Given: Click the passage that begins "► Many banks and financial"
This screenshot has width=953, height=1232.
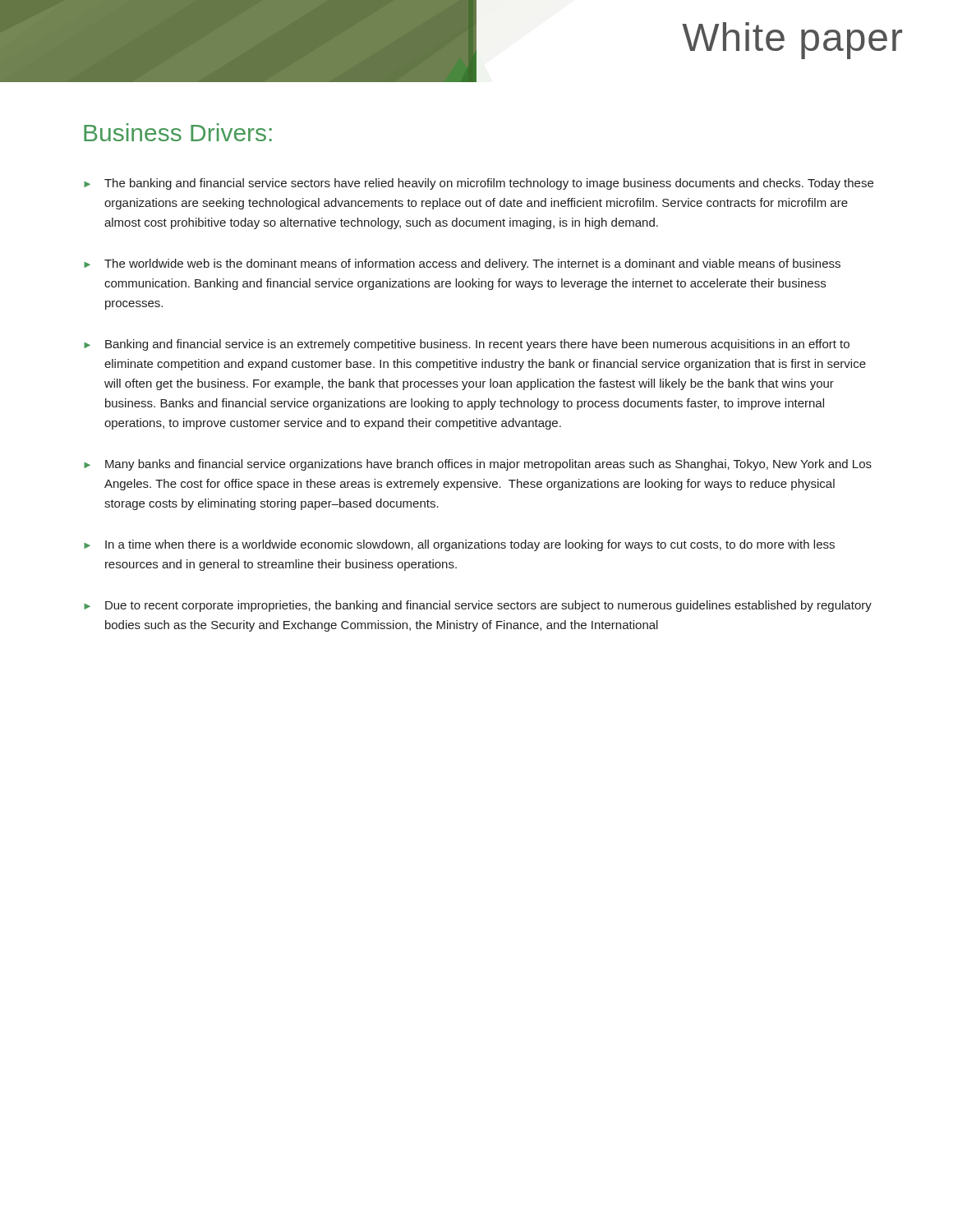Looking at the screenshot, I should [481, 484].
